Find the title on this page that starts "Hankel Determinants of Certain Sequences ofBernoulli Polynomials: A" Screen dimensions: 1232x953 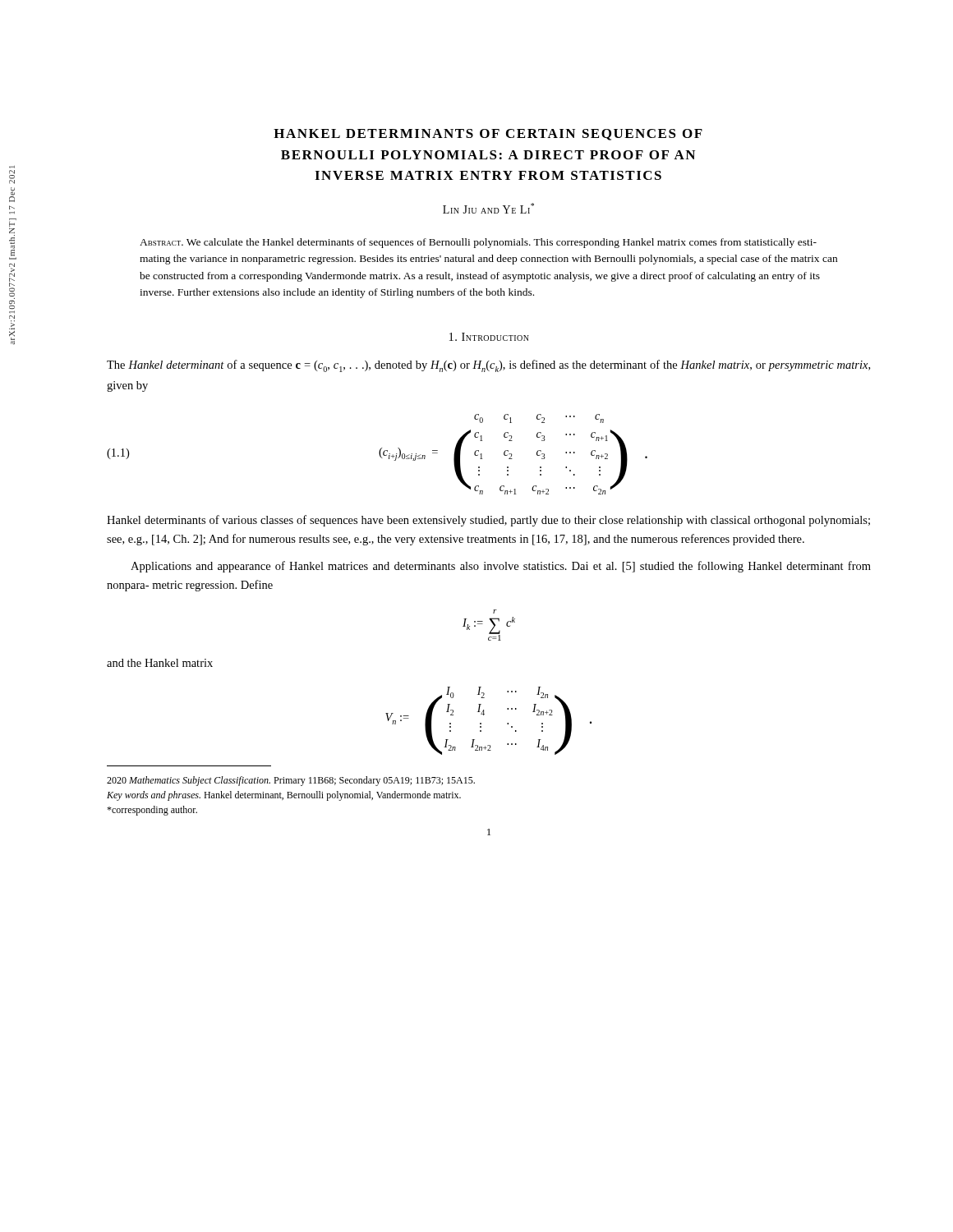pyautogui.click(x=489, y=155)
